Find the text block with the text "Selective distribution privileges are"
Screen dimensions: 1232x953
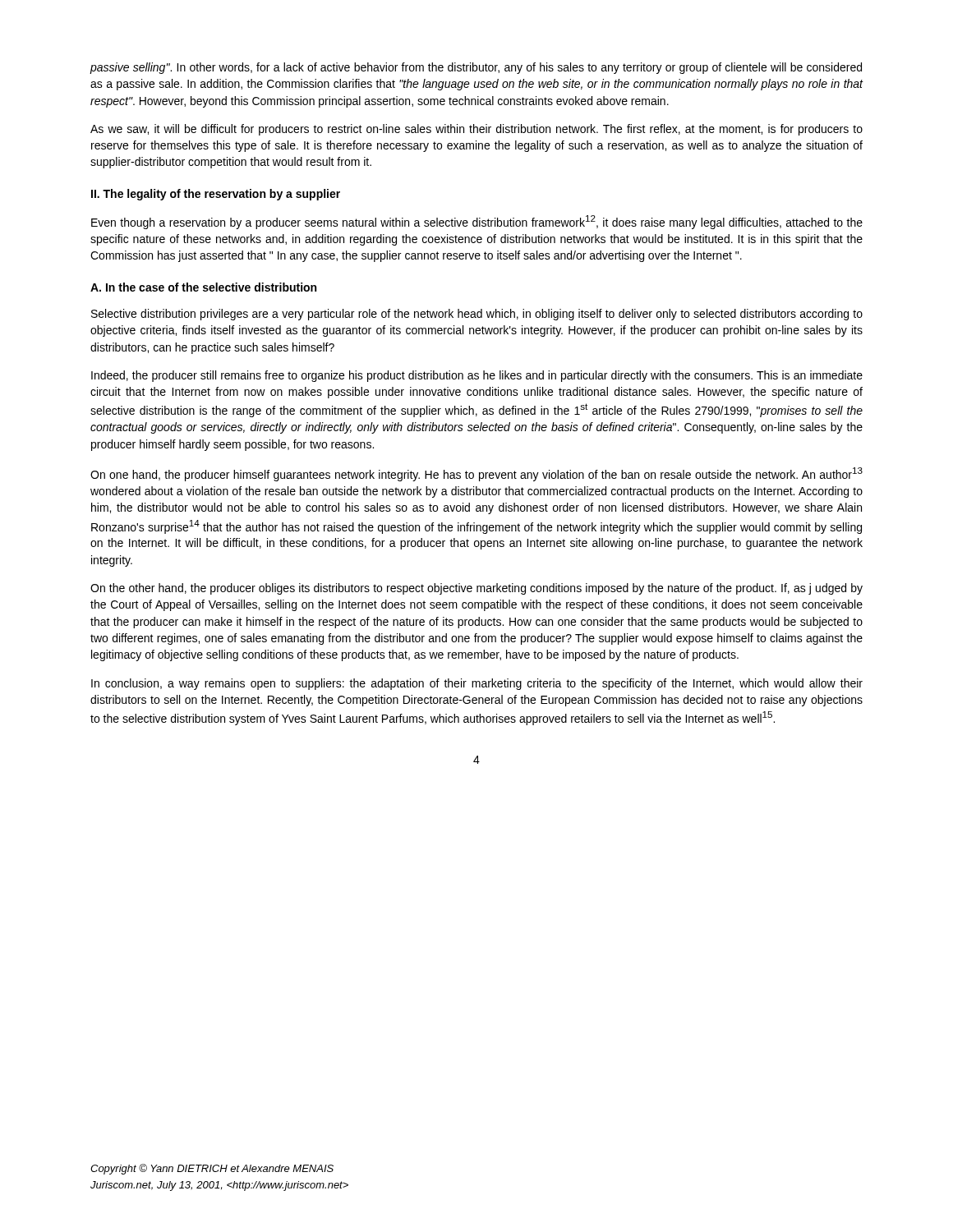pyautogui.click(x=476, y=330)
